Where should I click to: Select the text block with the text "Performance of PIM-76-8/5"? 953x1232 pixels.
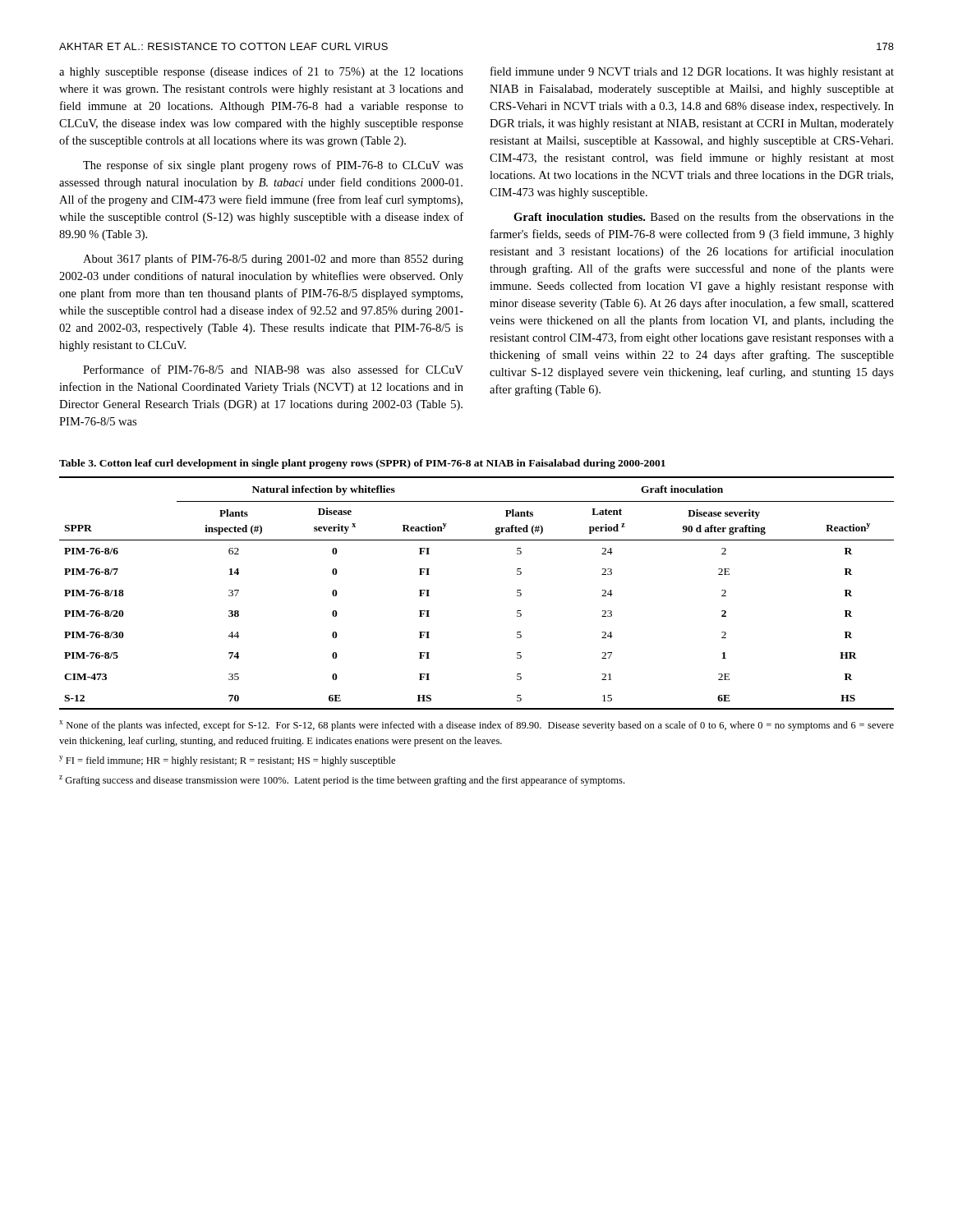pos(261,396)
